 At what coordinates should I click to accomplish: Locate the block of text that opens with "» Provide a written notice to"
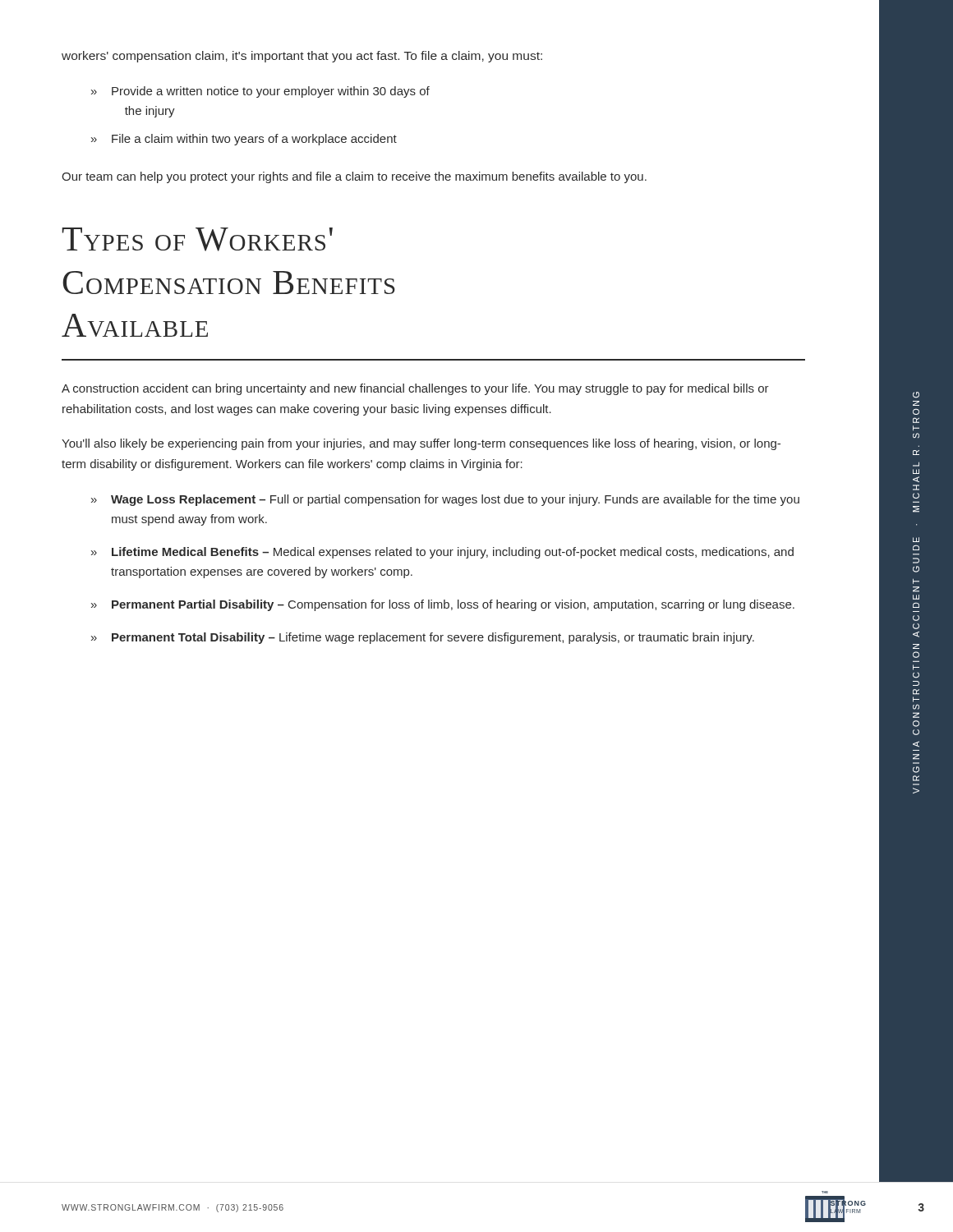(260, 99)
